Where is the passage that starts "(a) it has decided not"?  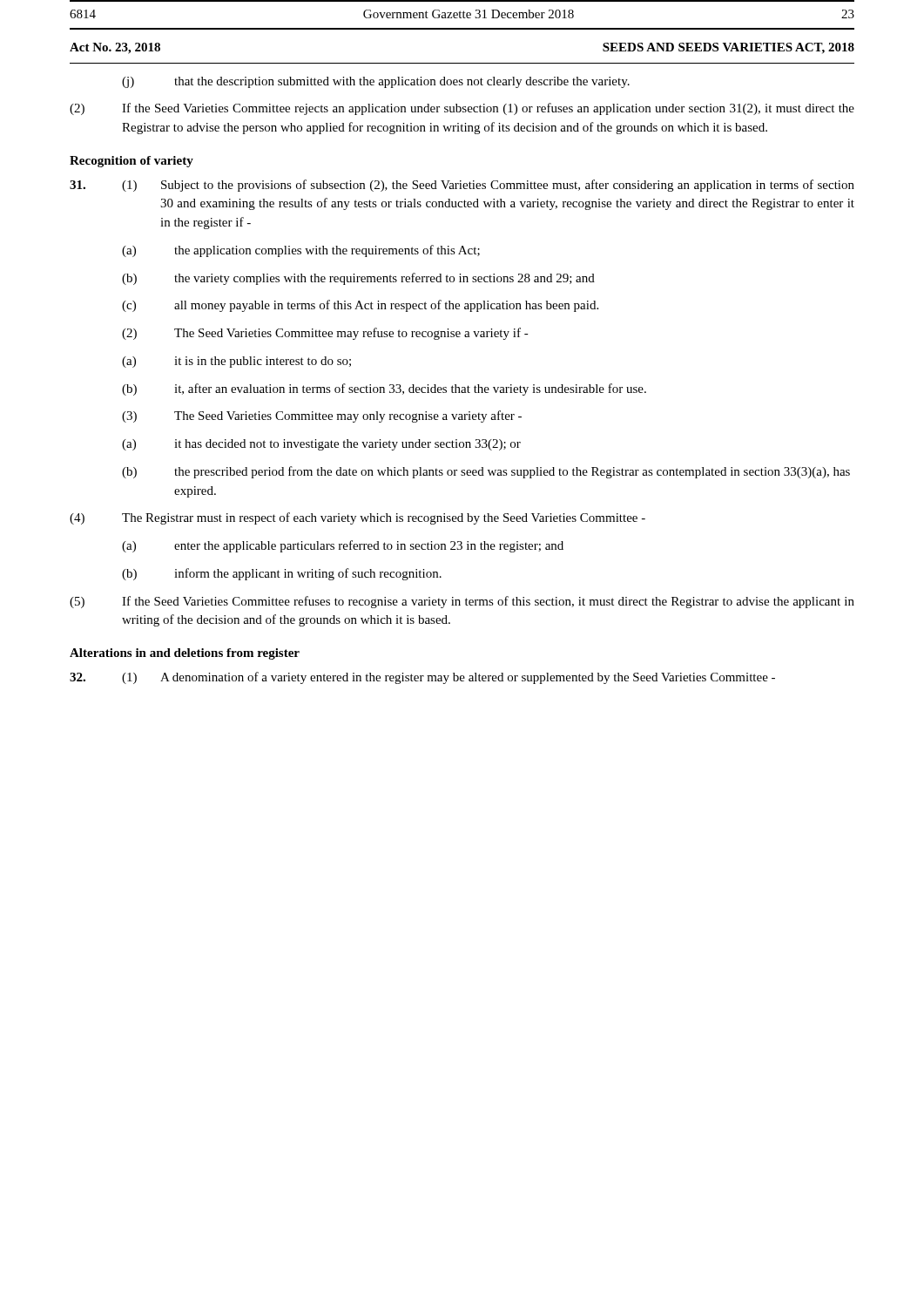[x=488, y=444]
